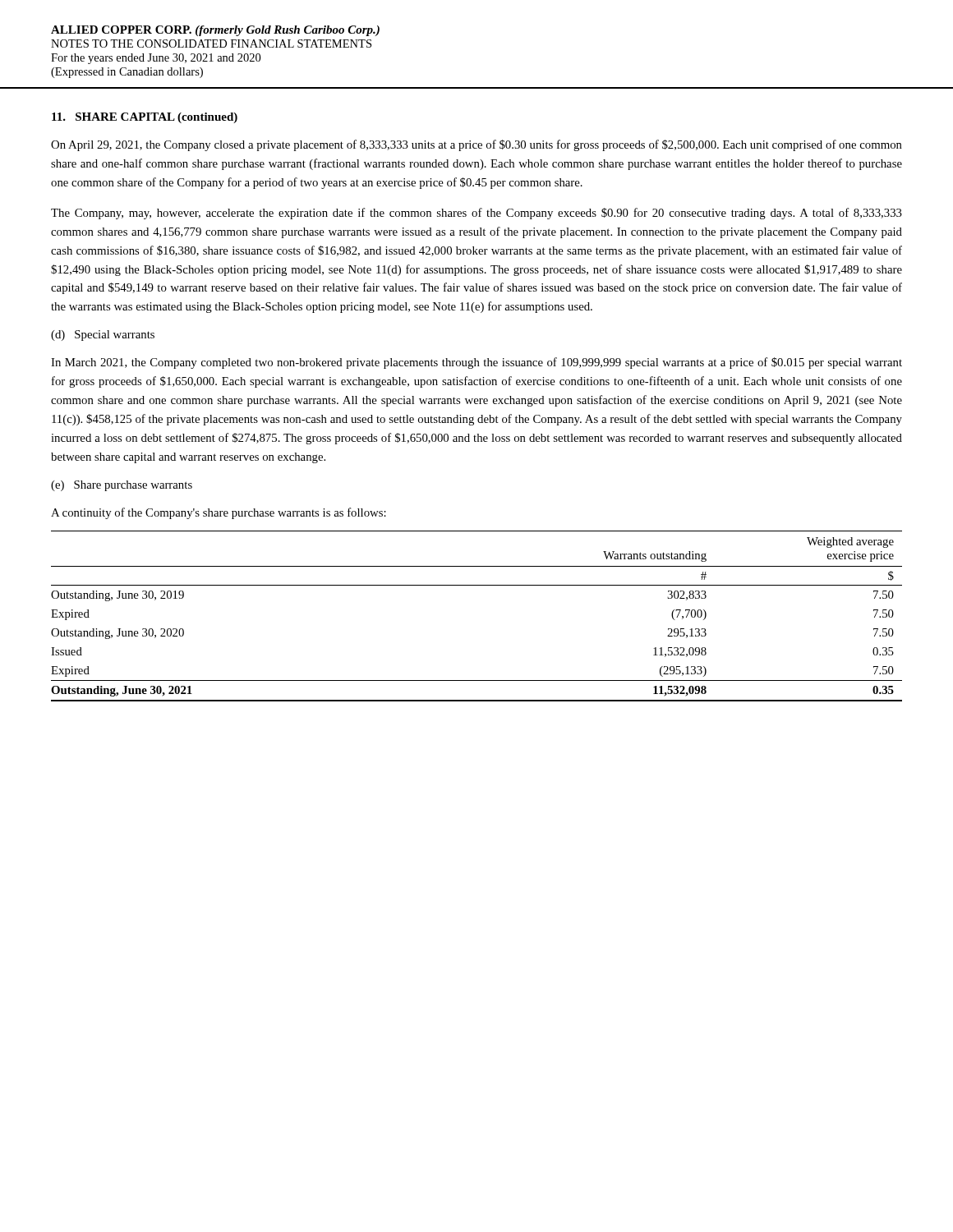Point to the region starting "(e) Share purchase warrants"
953x1232 pixels.
click(122, 484)
